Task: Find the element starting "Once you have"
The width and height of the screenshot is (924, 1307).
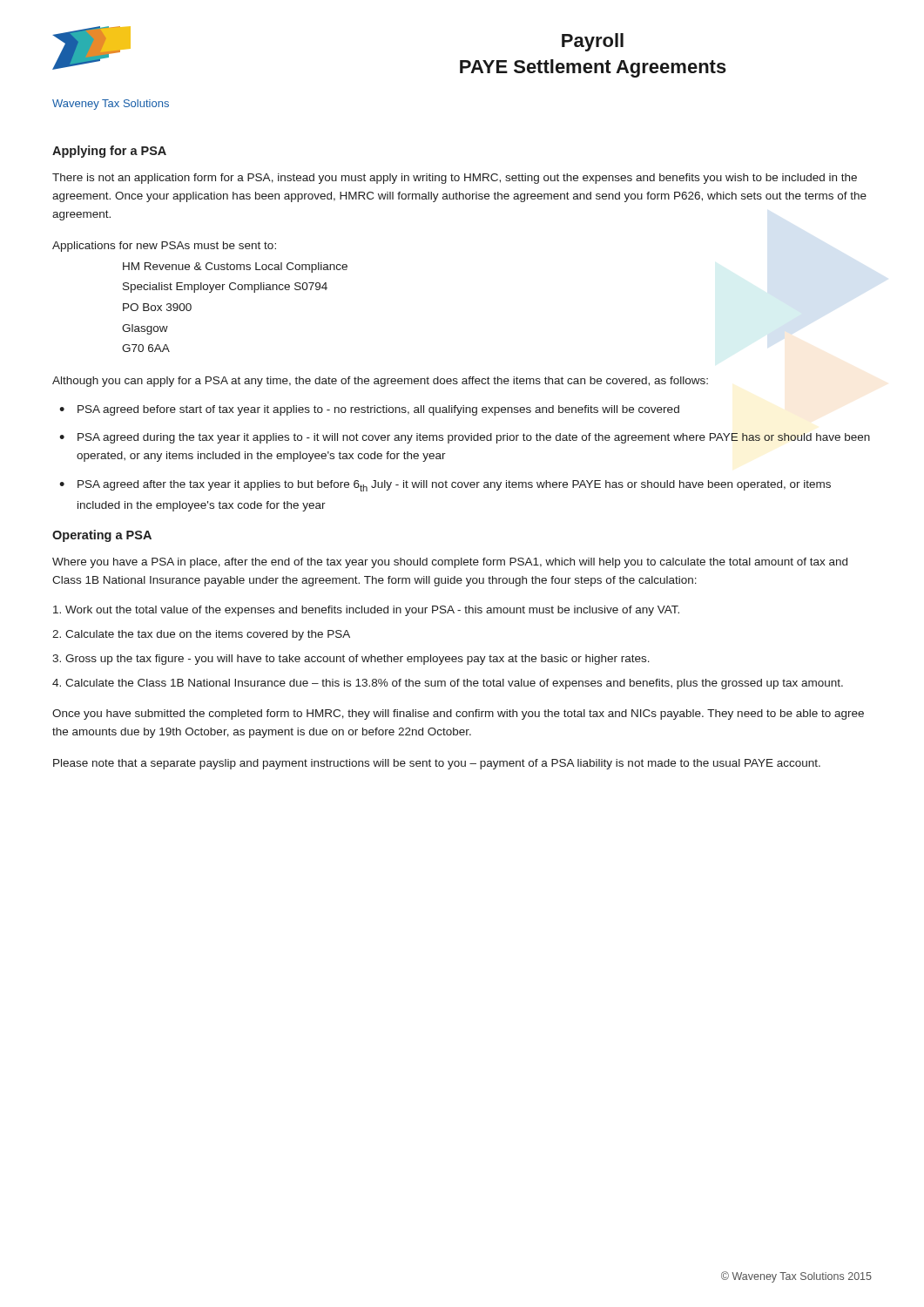Action: (x=458, y=723)
